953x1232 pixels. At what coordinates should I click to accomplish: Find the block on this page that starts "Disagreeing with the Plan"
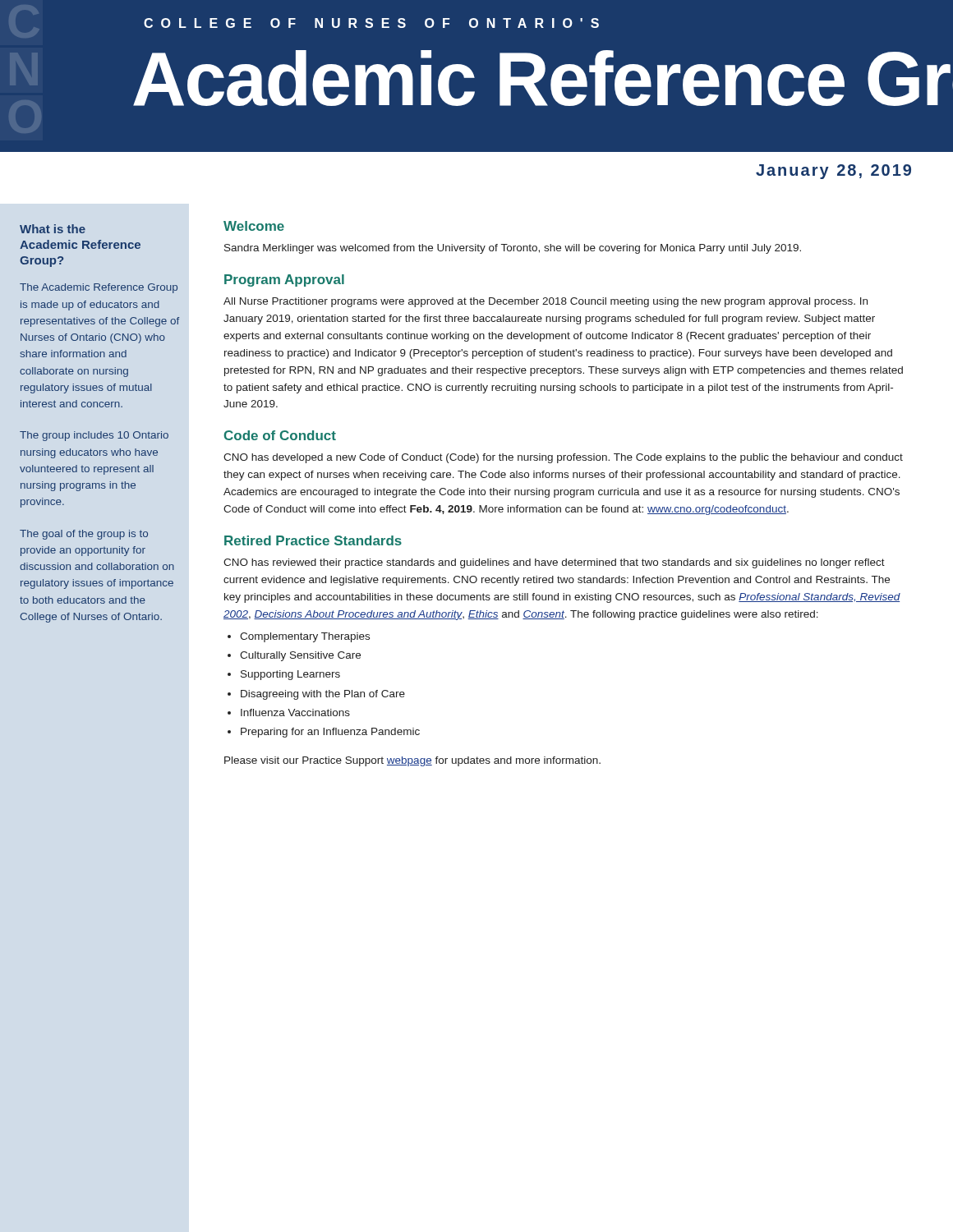pyautogui.click(x=322, y=693)
